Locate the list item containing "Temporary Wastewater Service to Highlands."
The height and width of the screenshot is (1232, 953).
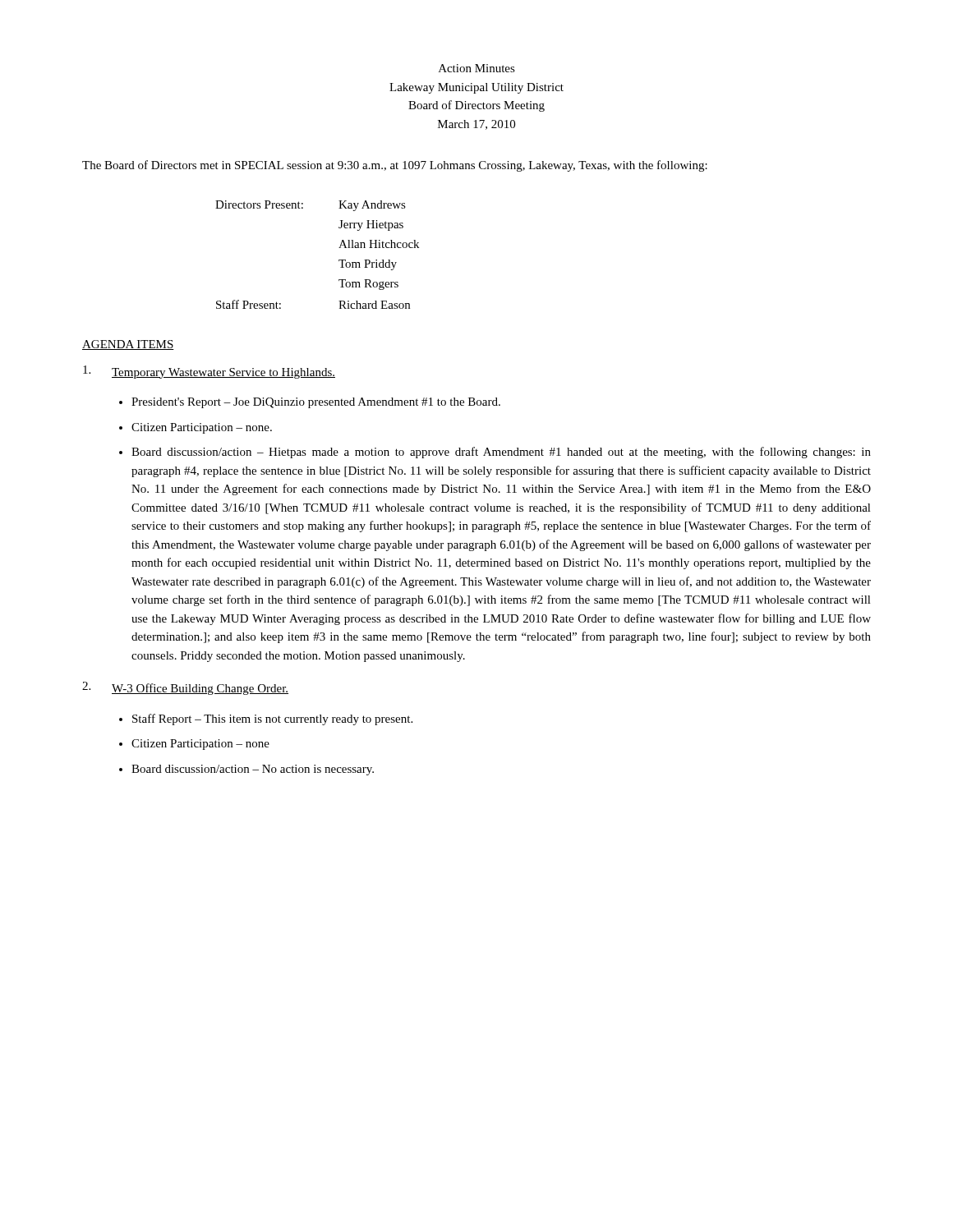[209, 372]
